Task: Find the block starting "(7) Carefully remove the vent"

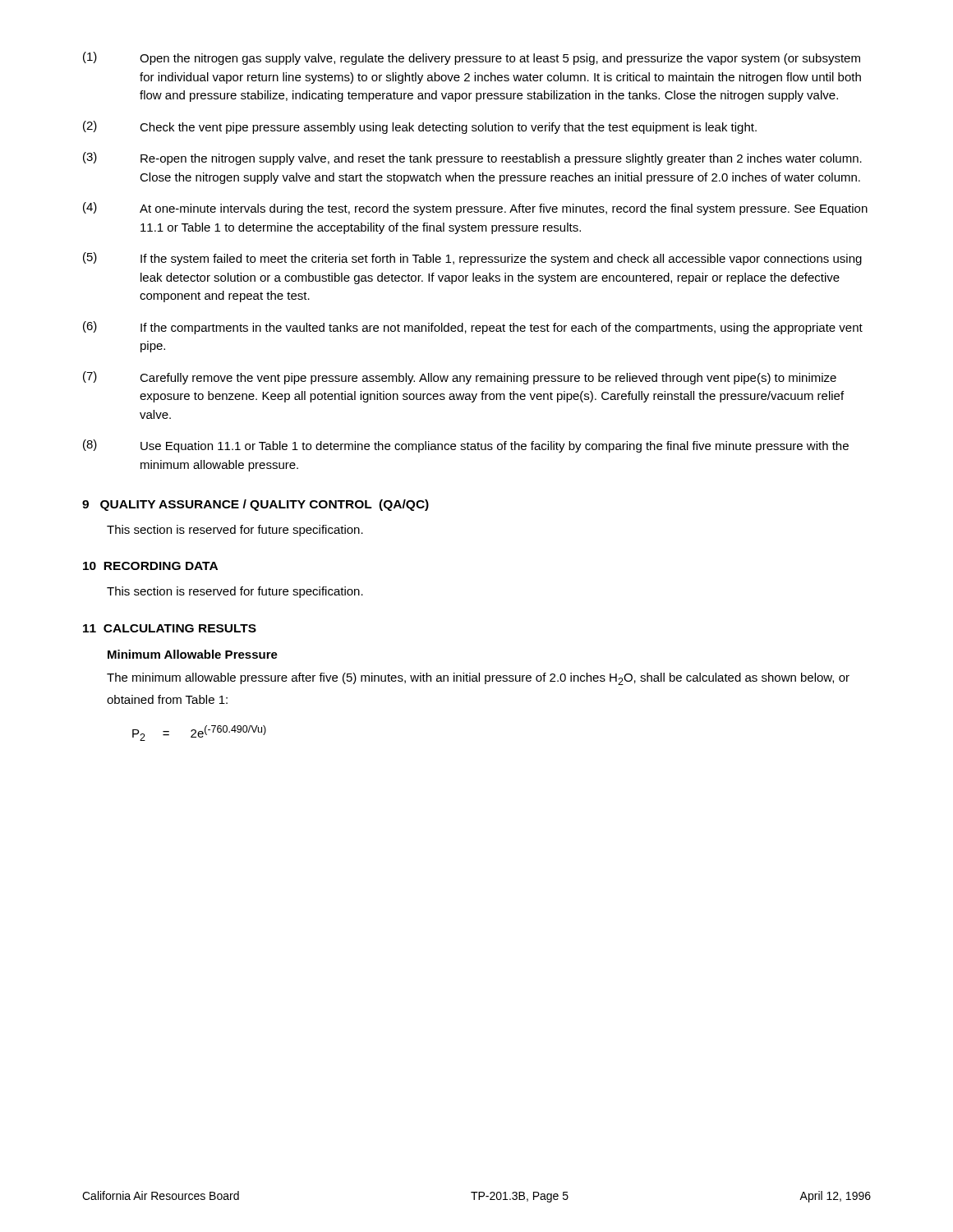Action: click(476, 396)
